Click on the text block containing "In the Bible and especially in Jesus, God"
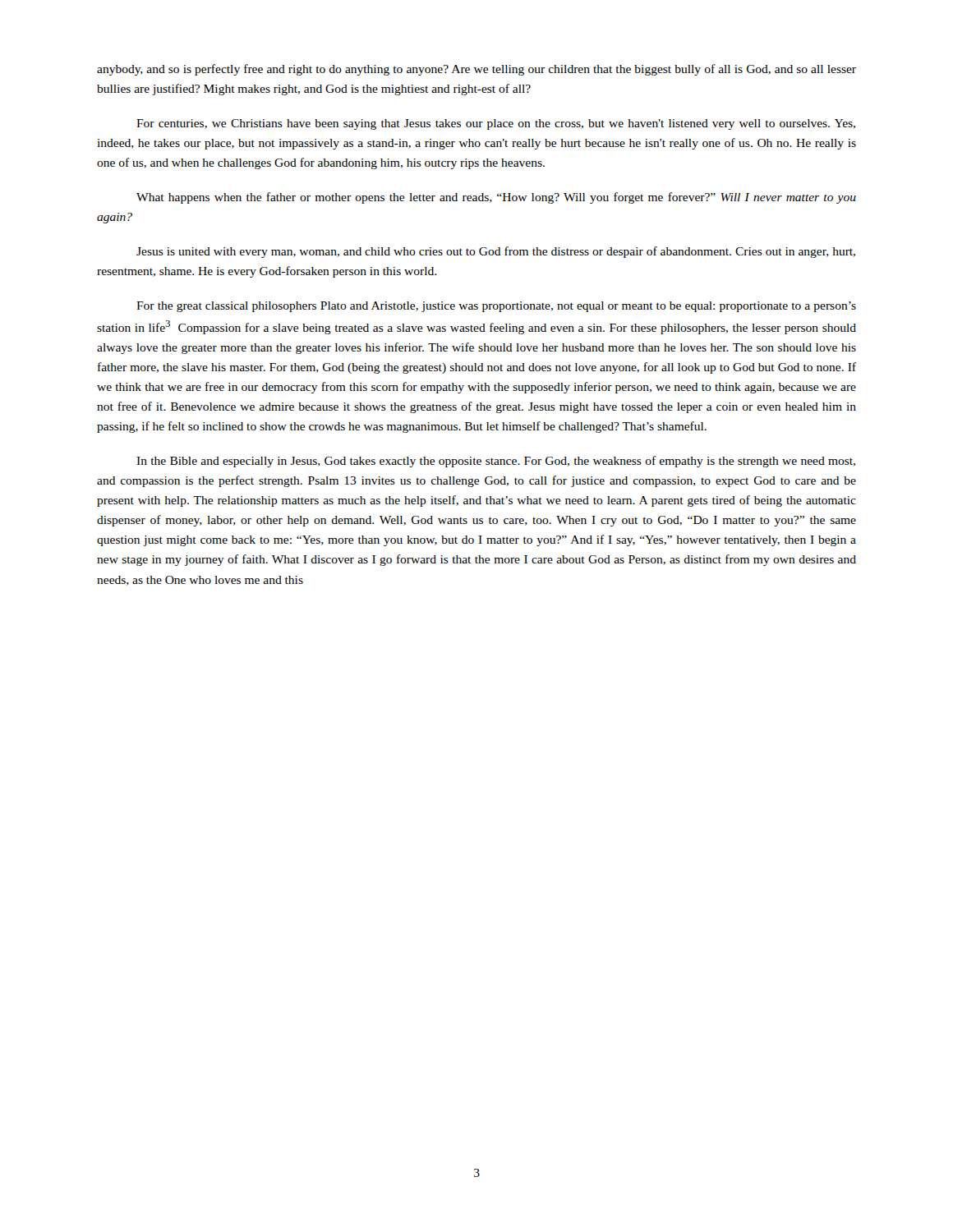The height and width of the screenshot is (1232, 953). click(476, 520)
